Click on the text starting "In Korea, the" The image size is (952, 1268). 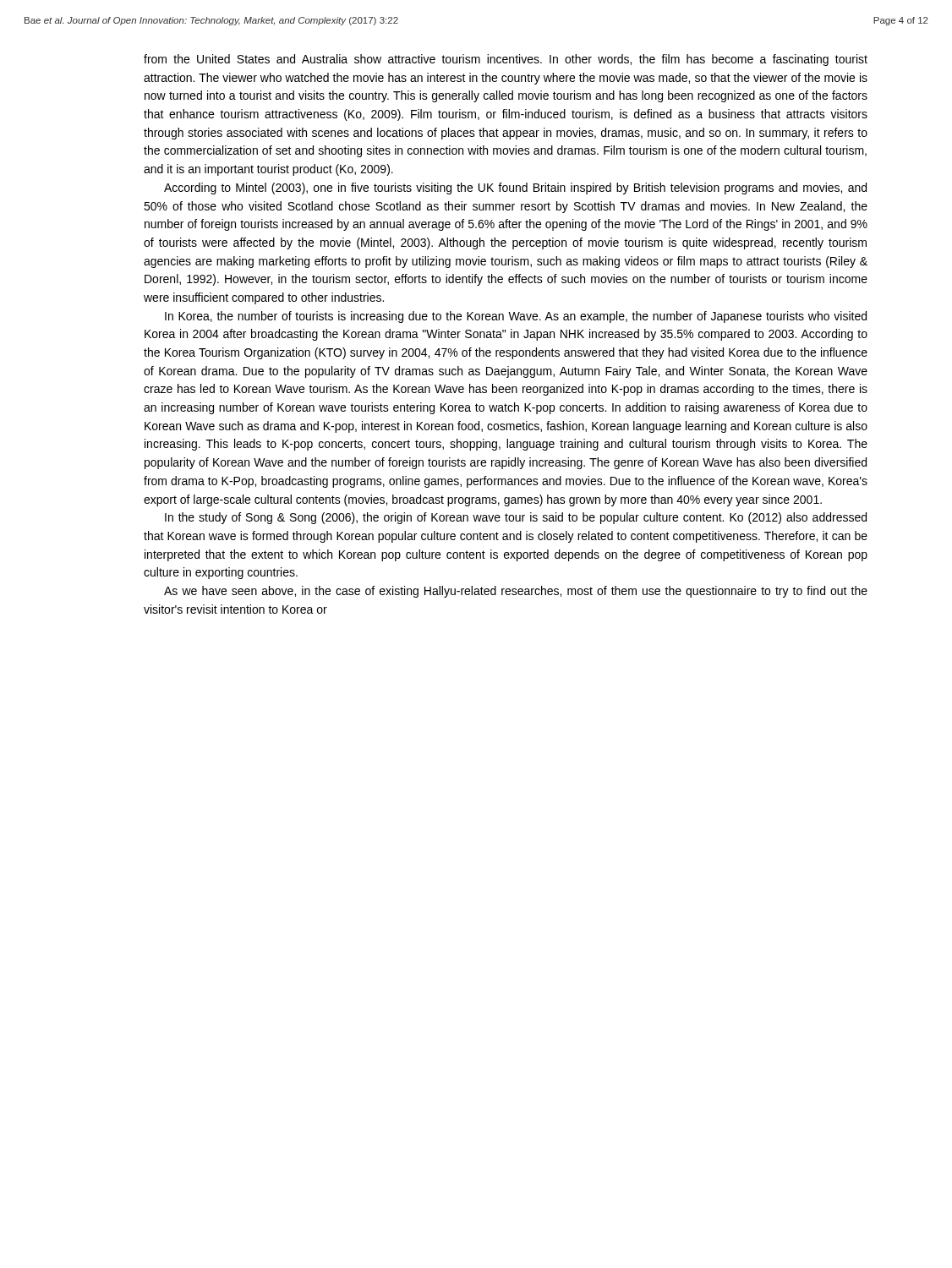[506, 408]
